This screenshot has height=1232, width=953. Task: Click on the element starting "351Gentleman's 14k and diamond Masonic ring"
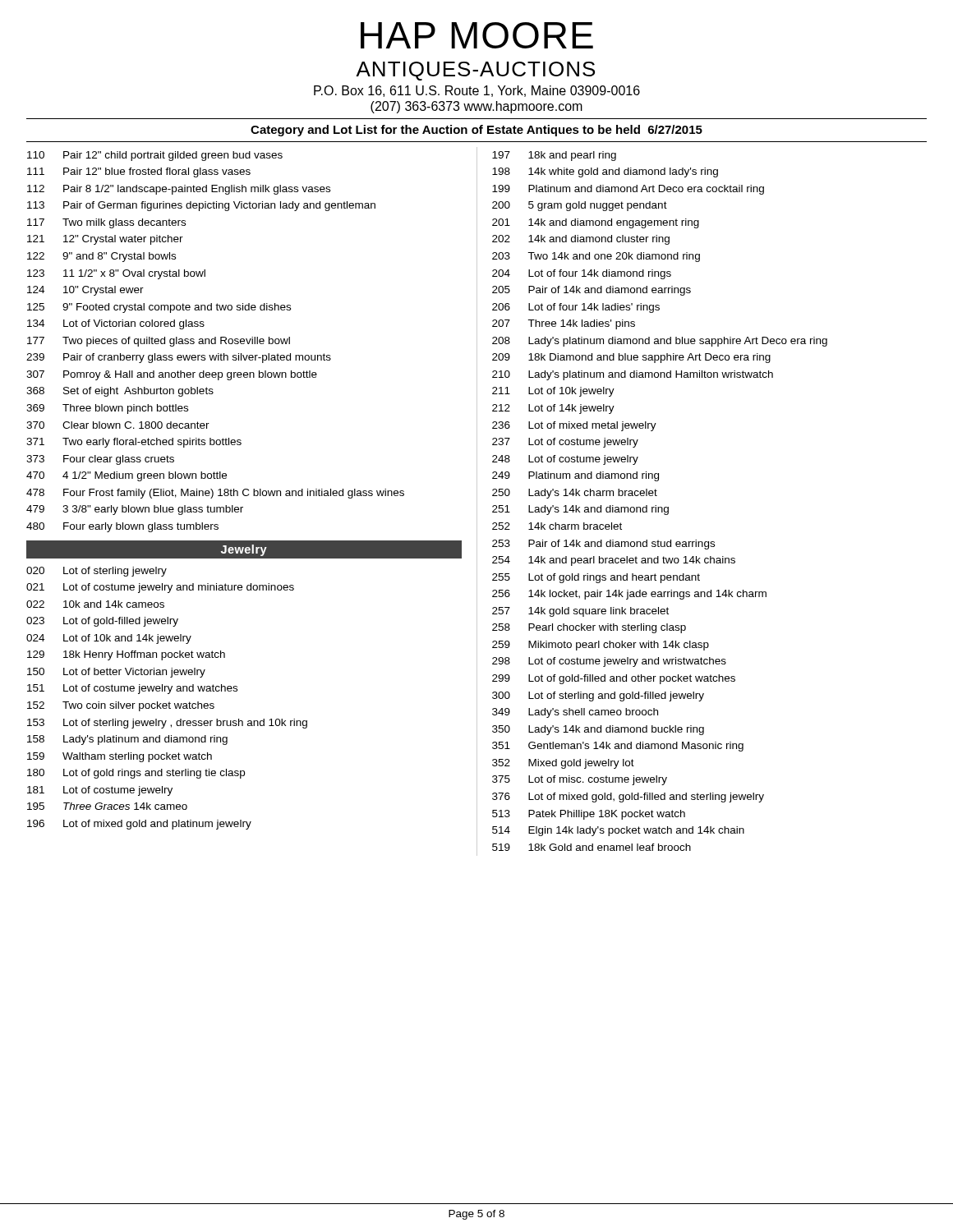709,746
